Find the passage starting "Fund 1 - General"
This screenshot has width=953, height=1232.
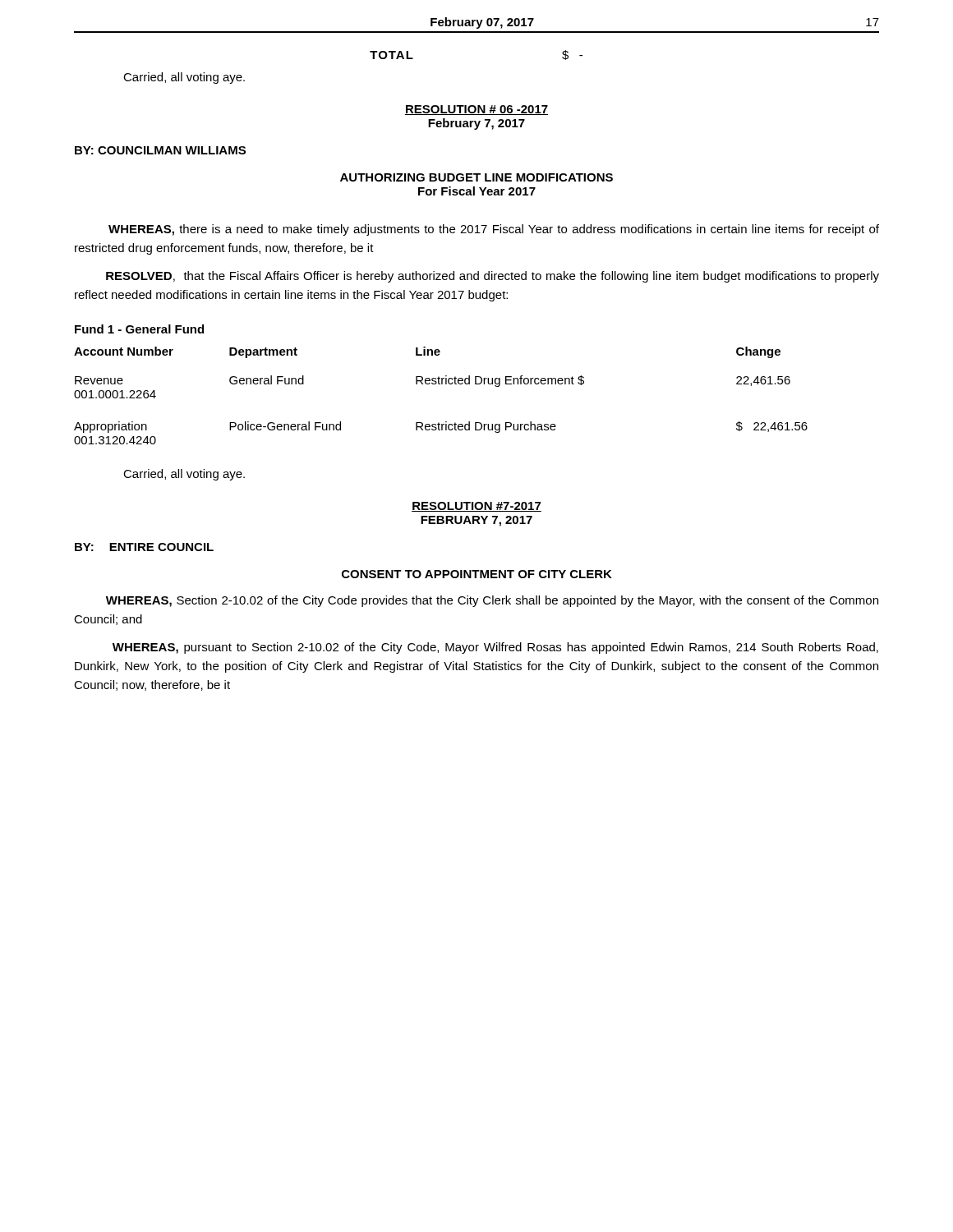click(139, 329)
